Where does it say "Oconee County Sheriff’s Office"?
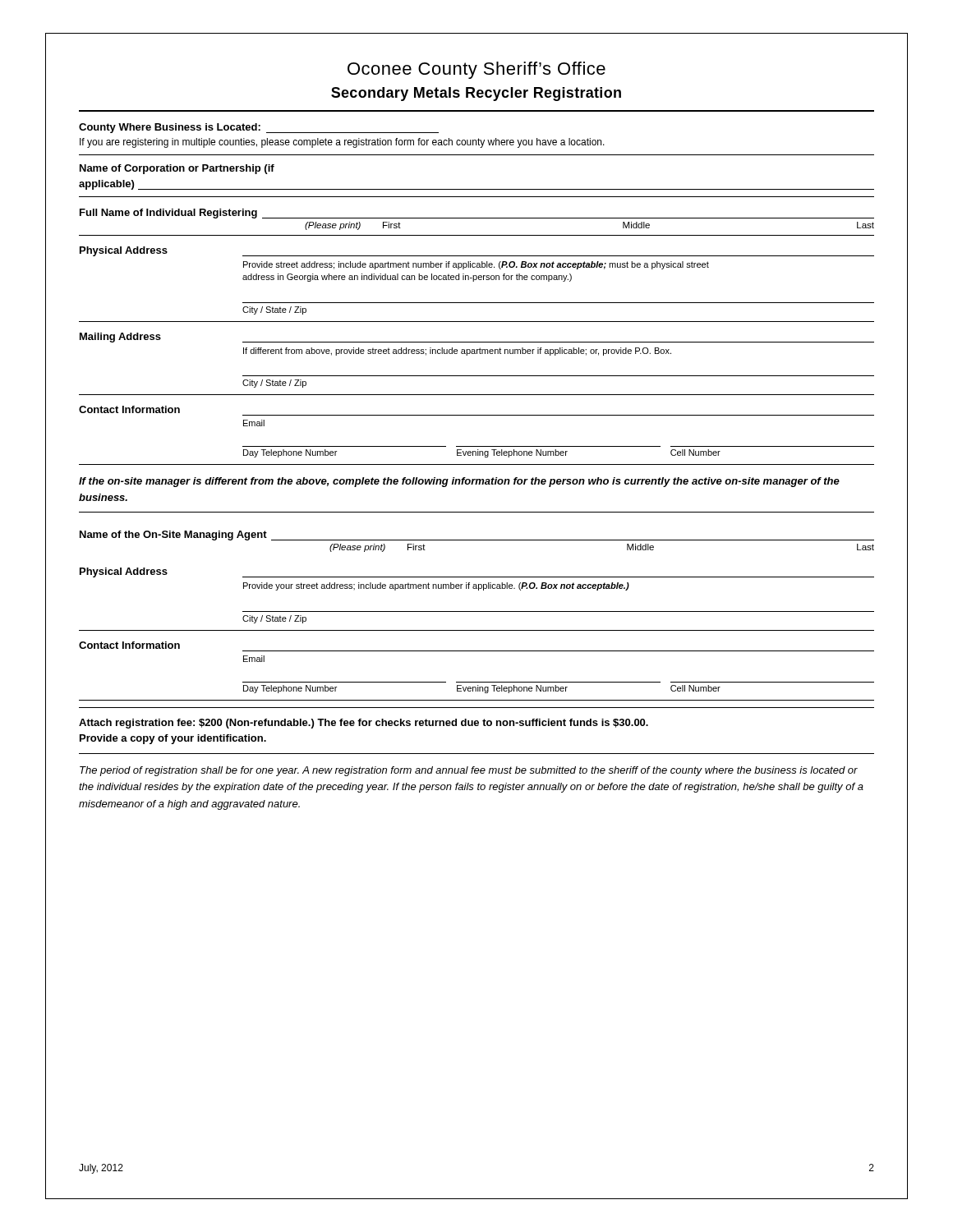This screenshot has height=1232, width=953. tap(476, 69)
